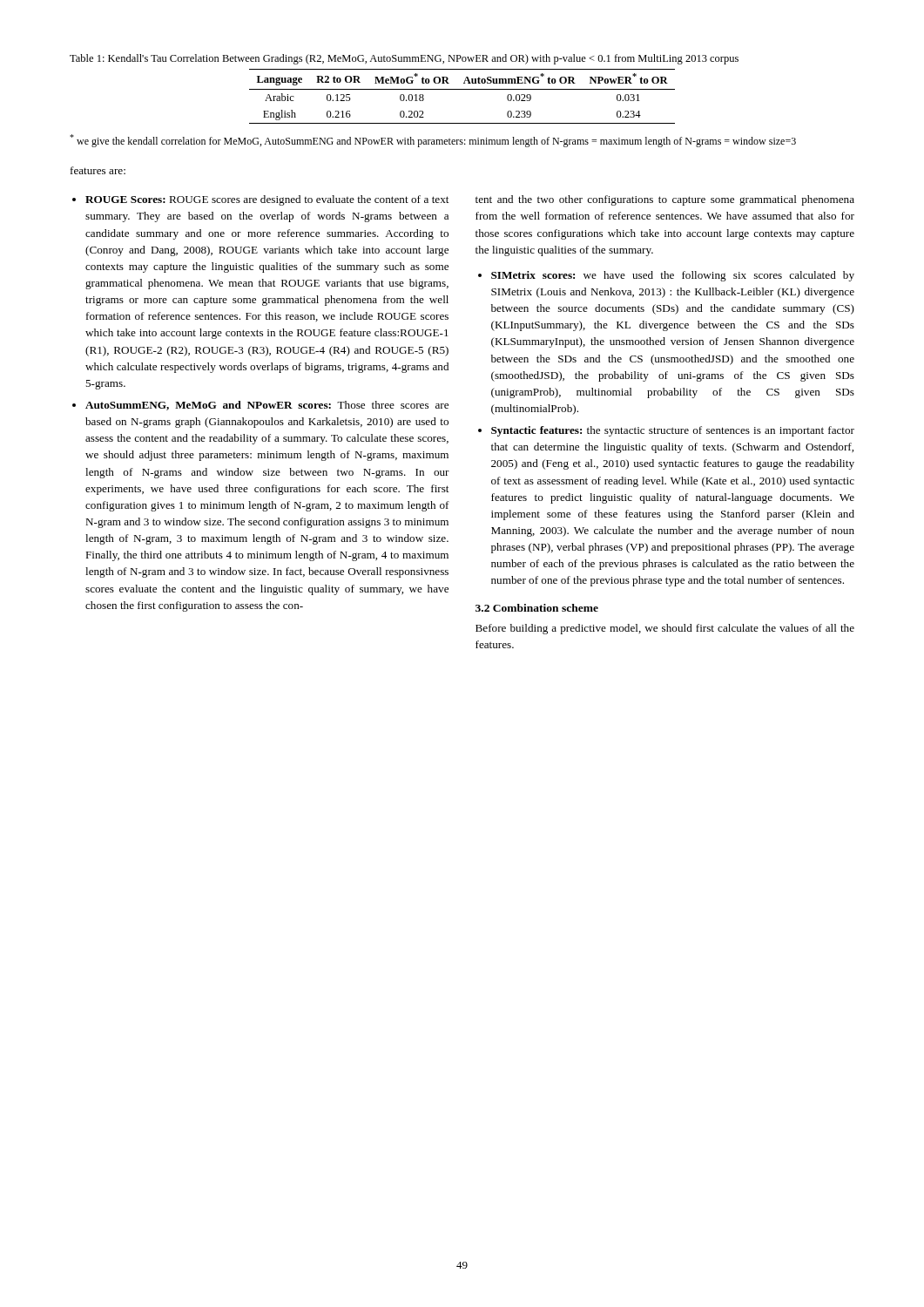Locate the section header with the text "3.2 Combination scheme"
This screenshot has height=1307, width=924.
coord(537,607)
